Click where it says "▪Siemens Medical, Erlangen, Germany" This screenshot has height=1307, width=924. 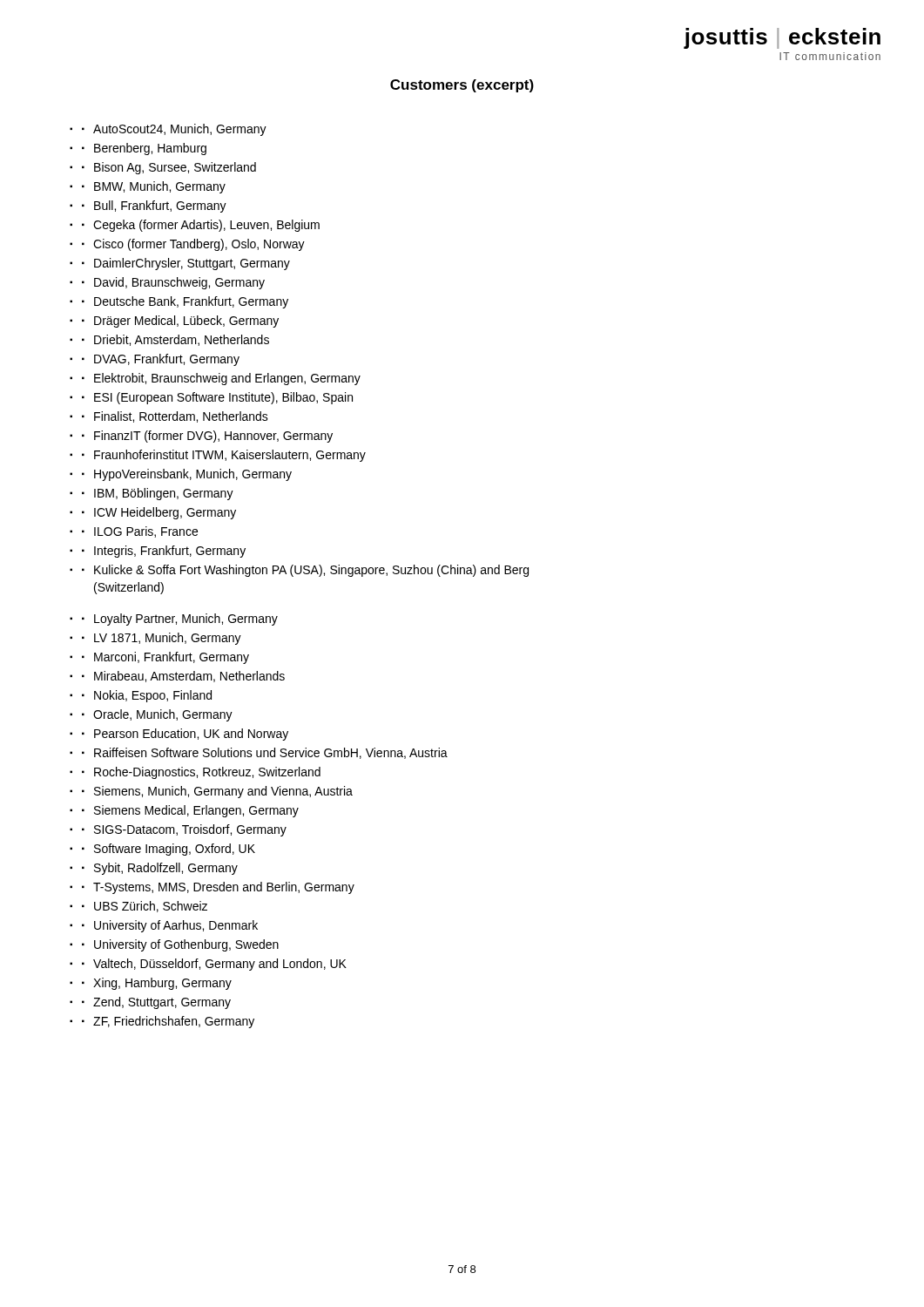coord(184,811)
